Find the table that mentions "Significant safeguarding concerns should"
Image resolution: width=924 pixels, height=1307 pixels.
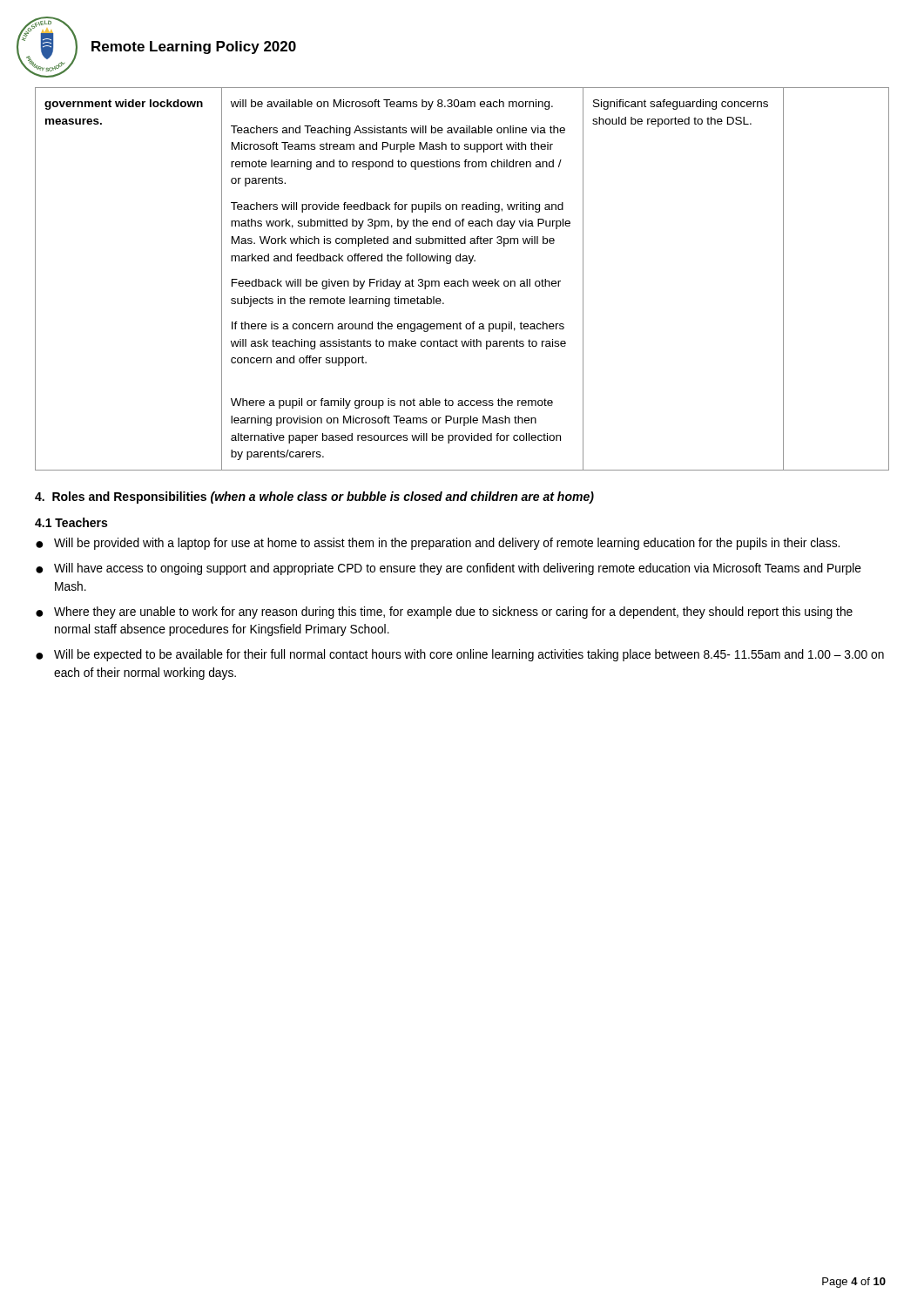(x=462, y=279)
